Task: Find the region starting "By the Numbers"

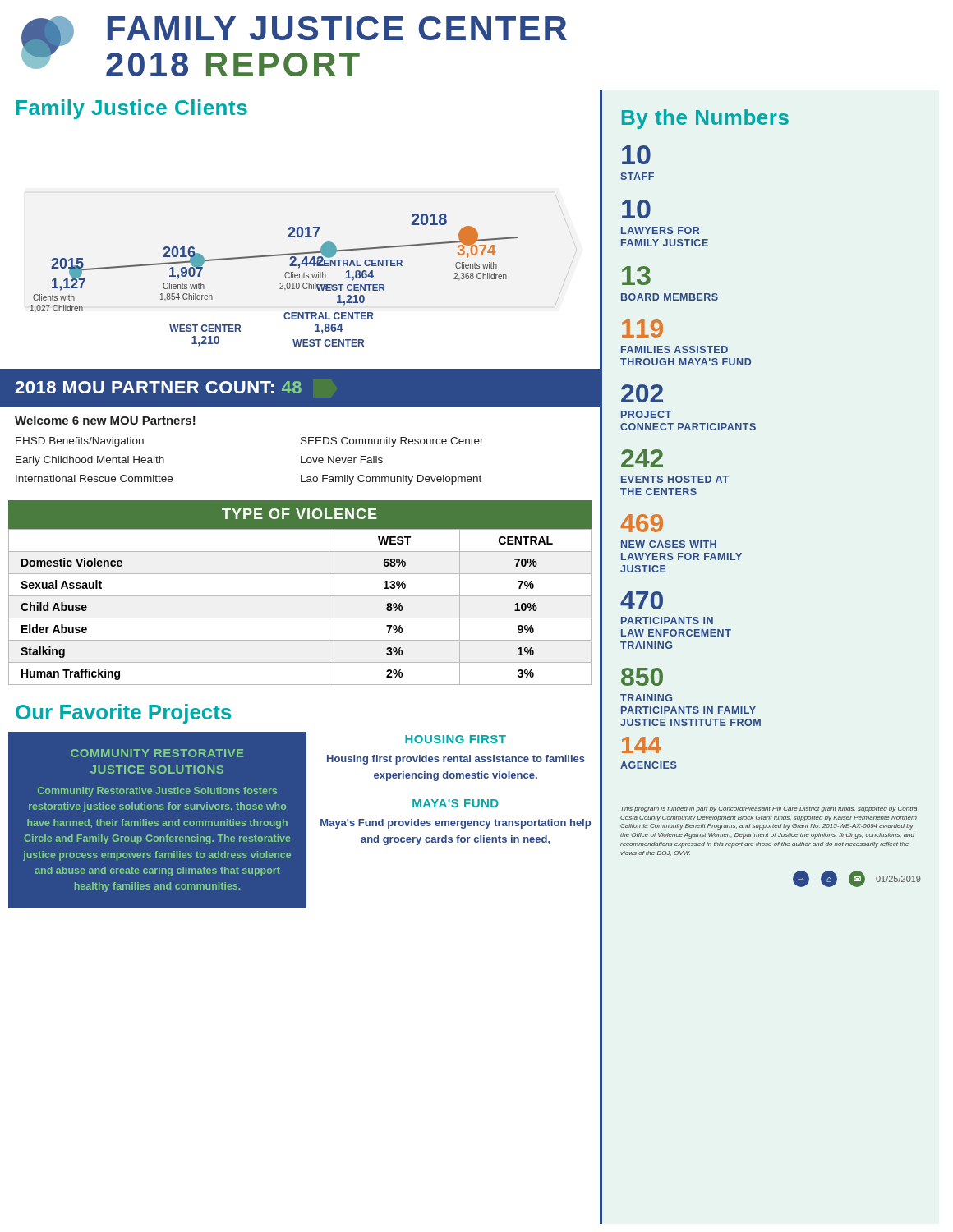Action: [x=705, y=118]
